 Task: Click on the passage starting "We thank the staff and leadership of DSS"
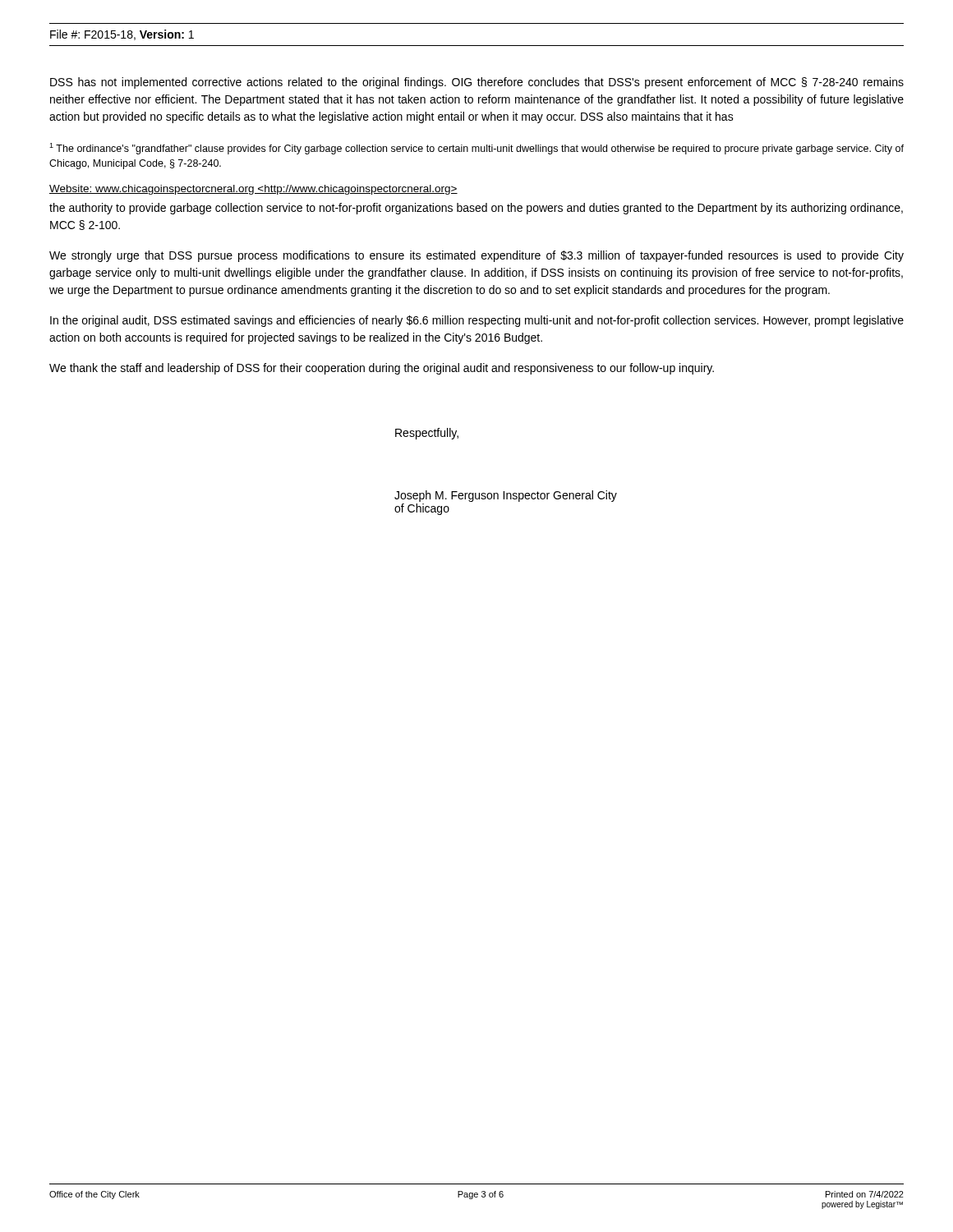coord(382,368)
